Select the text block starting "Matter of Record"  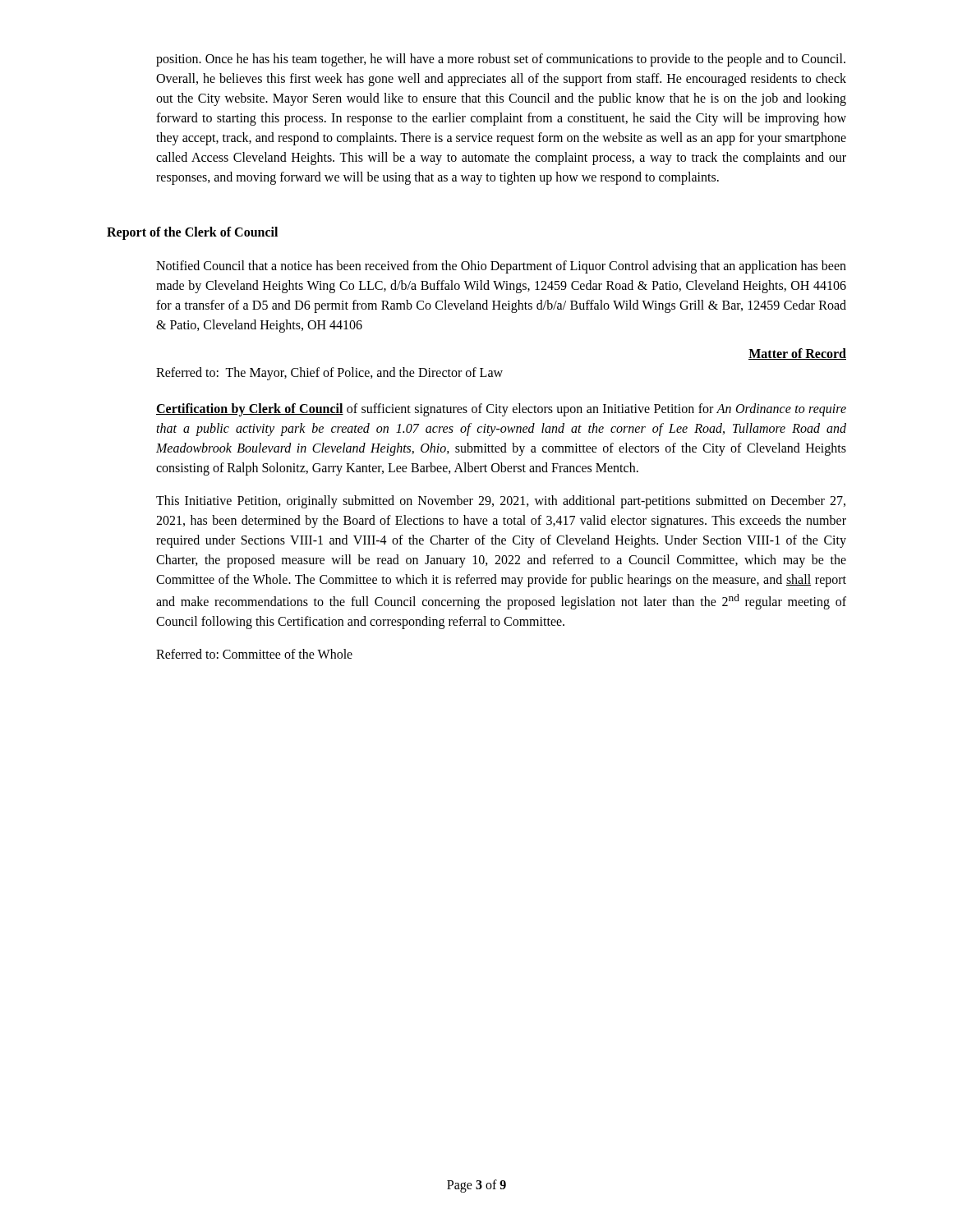(797, 354)
